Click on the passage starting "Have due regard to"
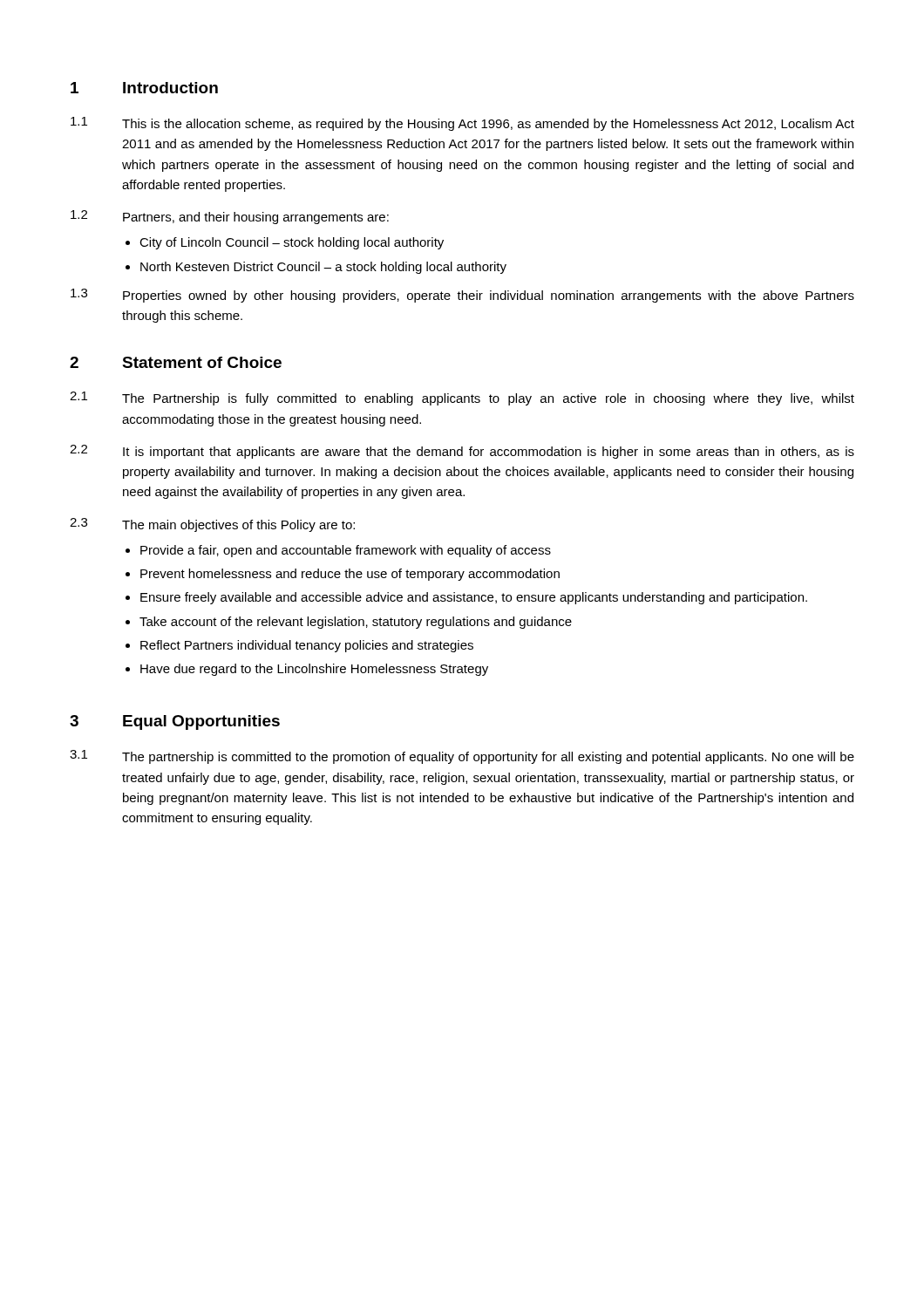Viewport: 924px width, 1308px height. (314, 668)
